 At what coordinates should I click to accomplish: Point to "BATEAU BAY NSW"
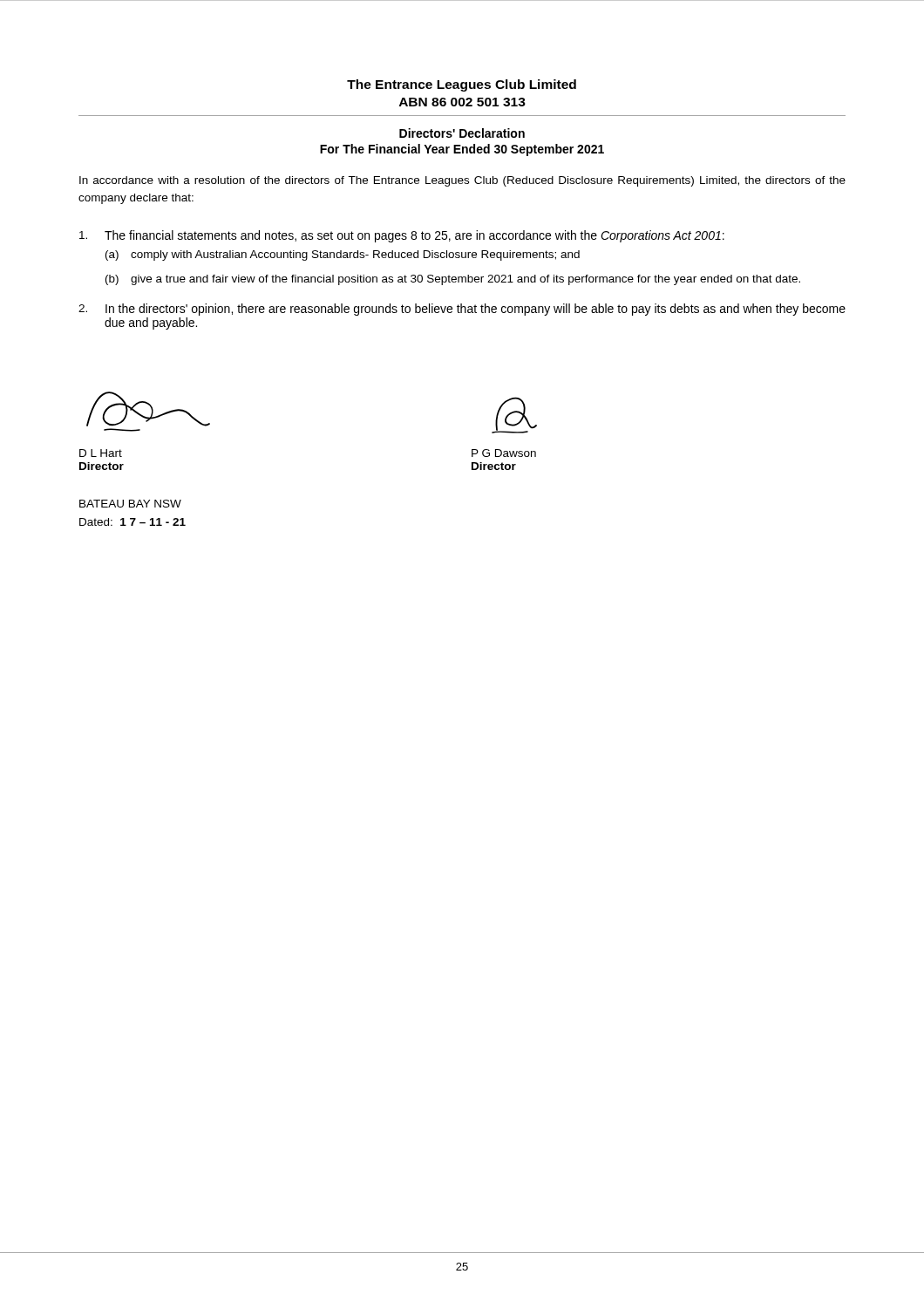pos(130,504)
